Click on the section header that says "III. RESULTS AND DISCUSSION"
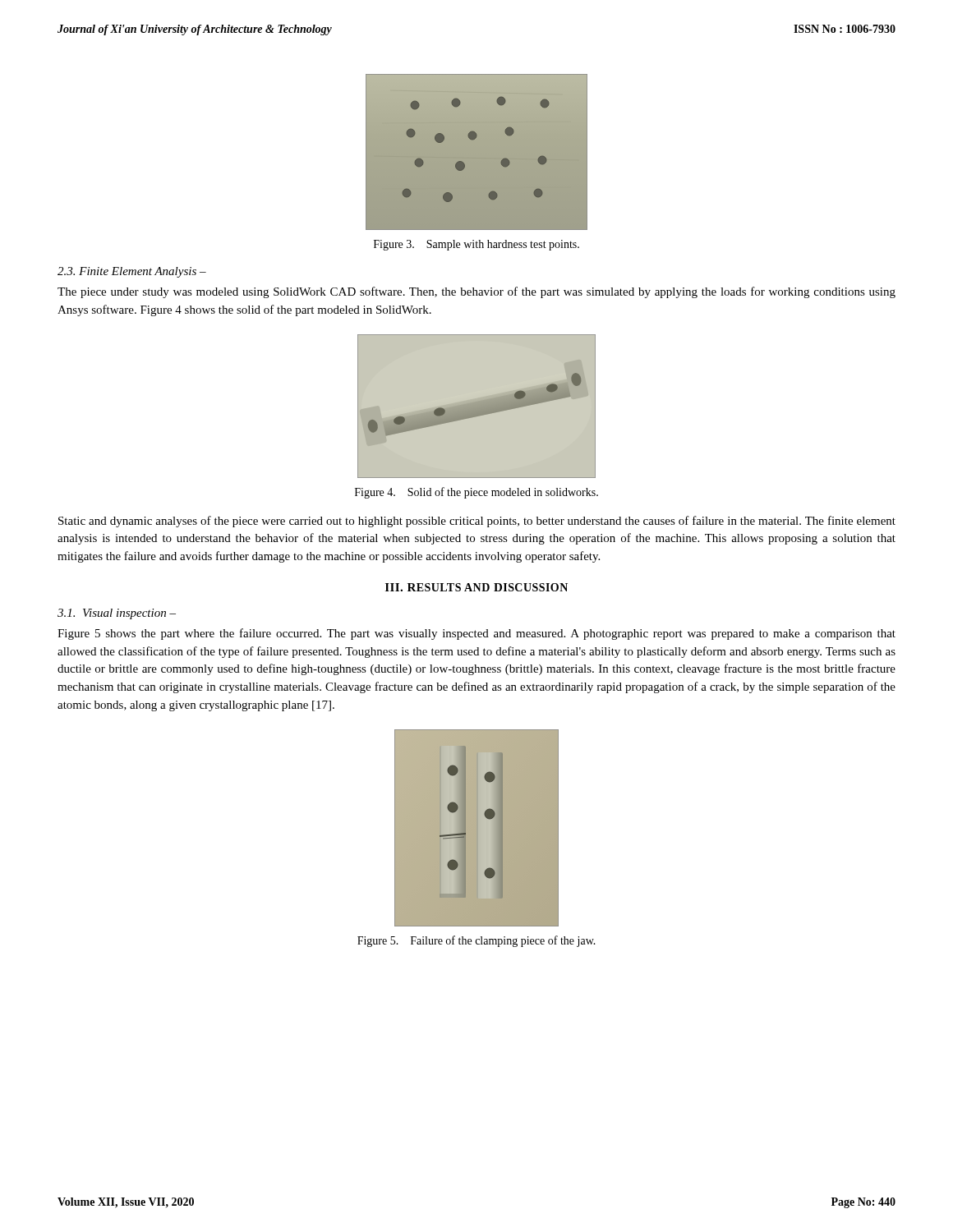953x1232 pixels. tap(476, 587)
